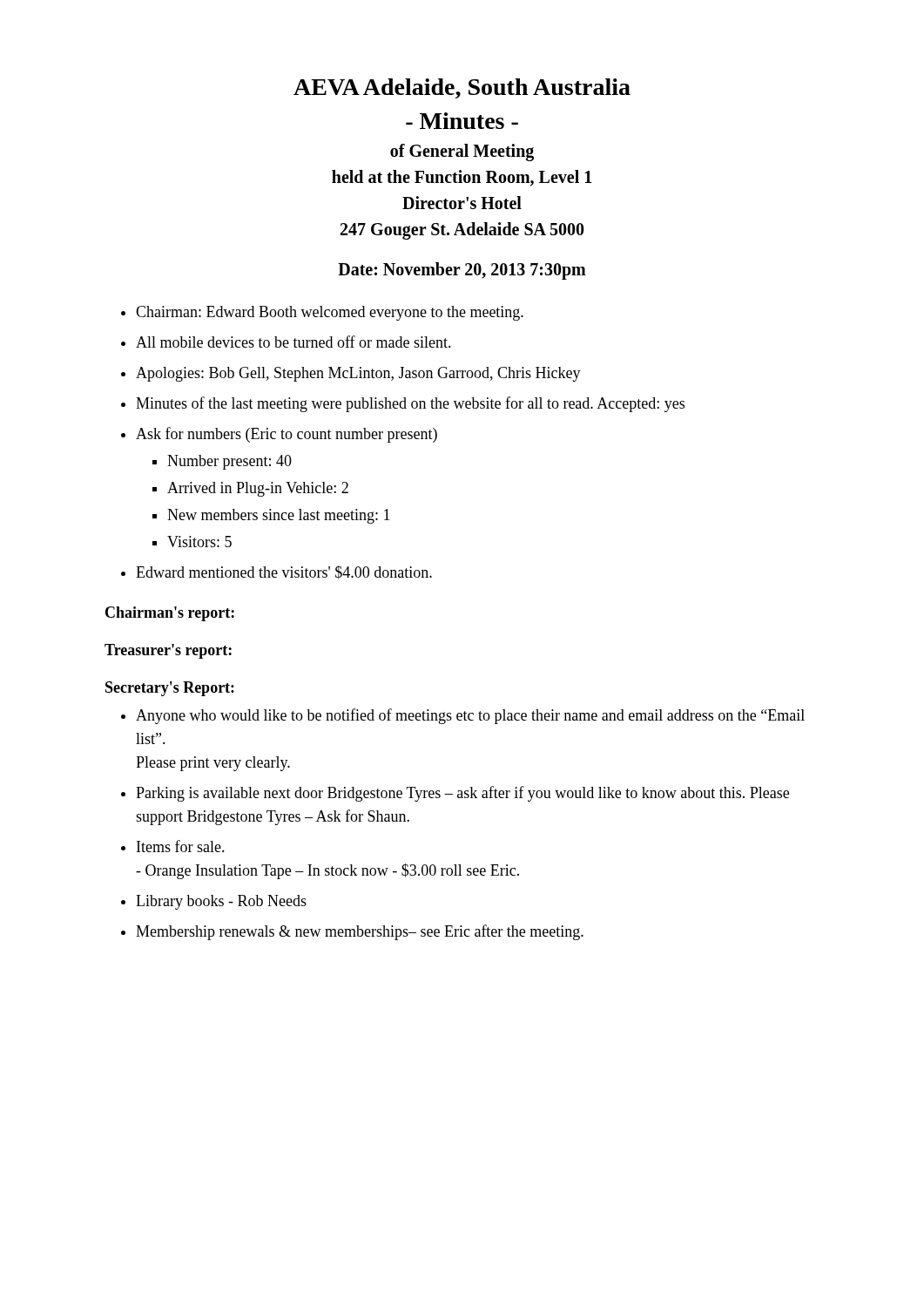Screen dimensions: 1307x924
Task: Find the list item that reads "All mobile devices"
Action: pyautogui.click(x=294, y=343)
